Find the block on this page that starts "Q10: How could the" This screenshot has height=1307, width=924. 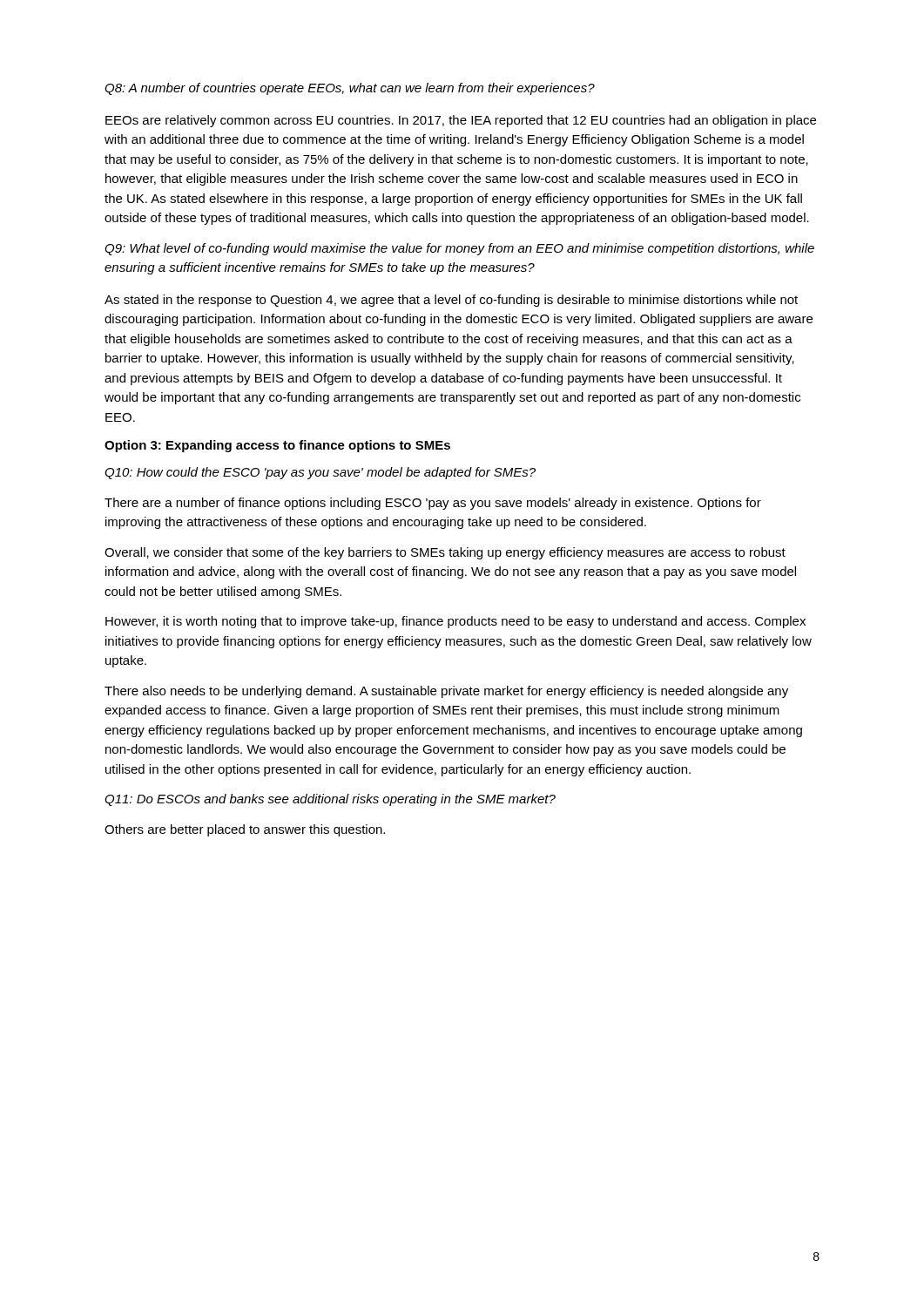click(x=320, y=472)
